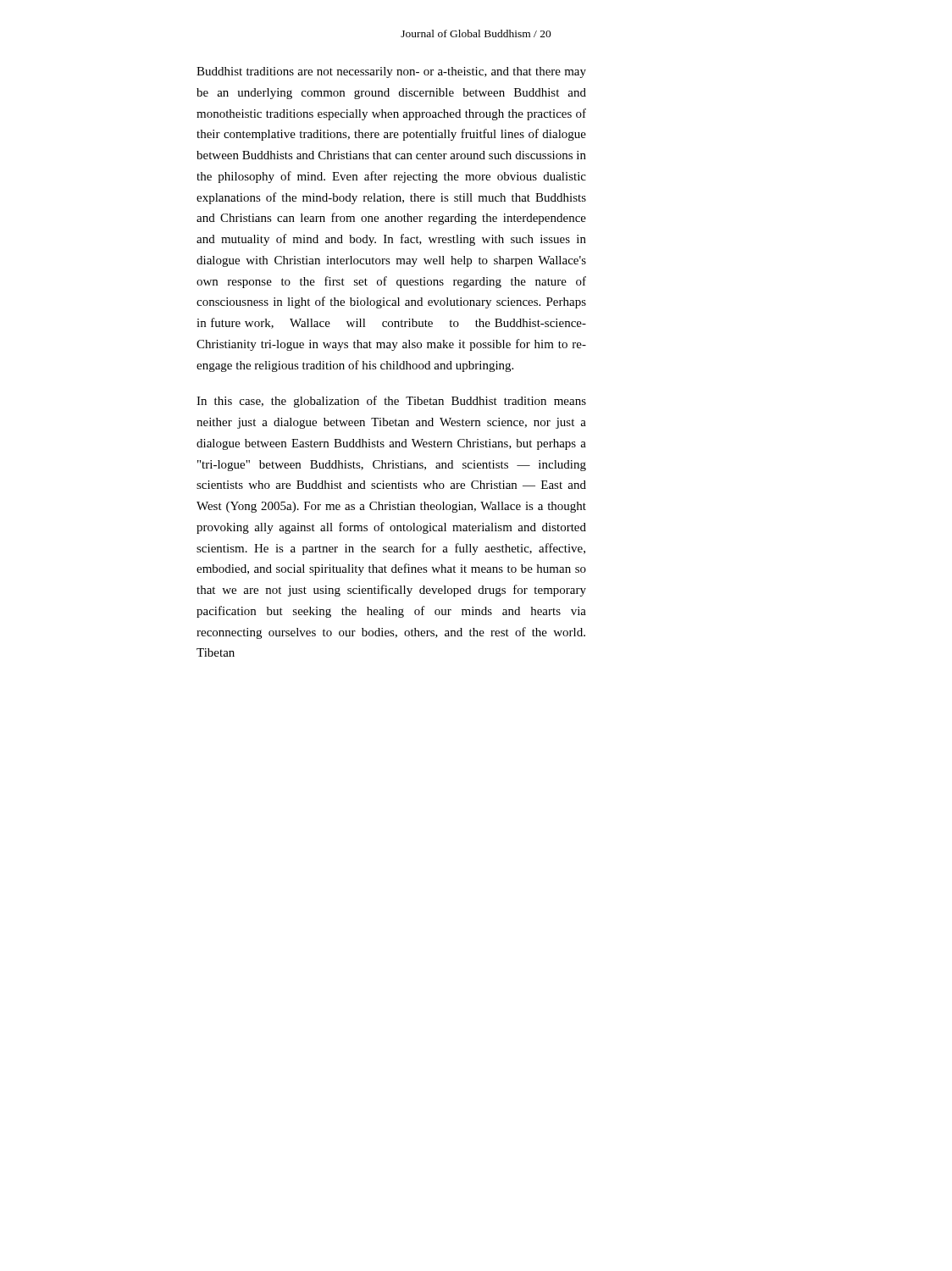
Task: Navigate to the text block starting "In this case, the globalization of the Tibetan"
Action: 391,527
